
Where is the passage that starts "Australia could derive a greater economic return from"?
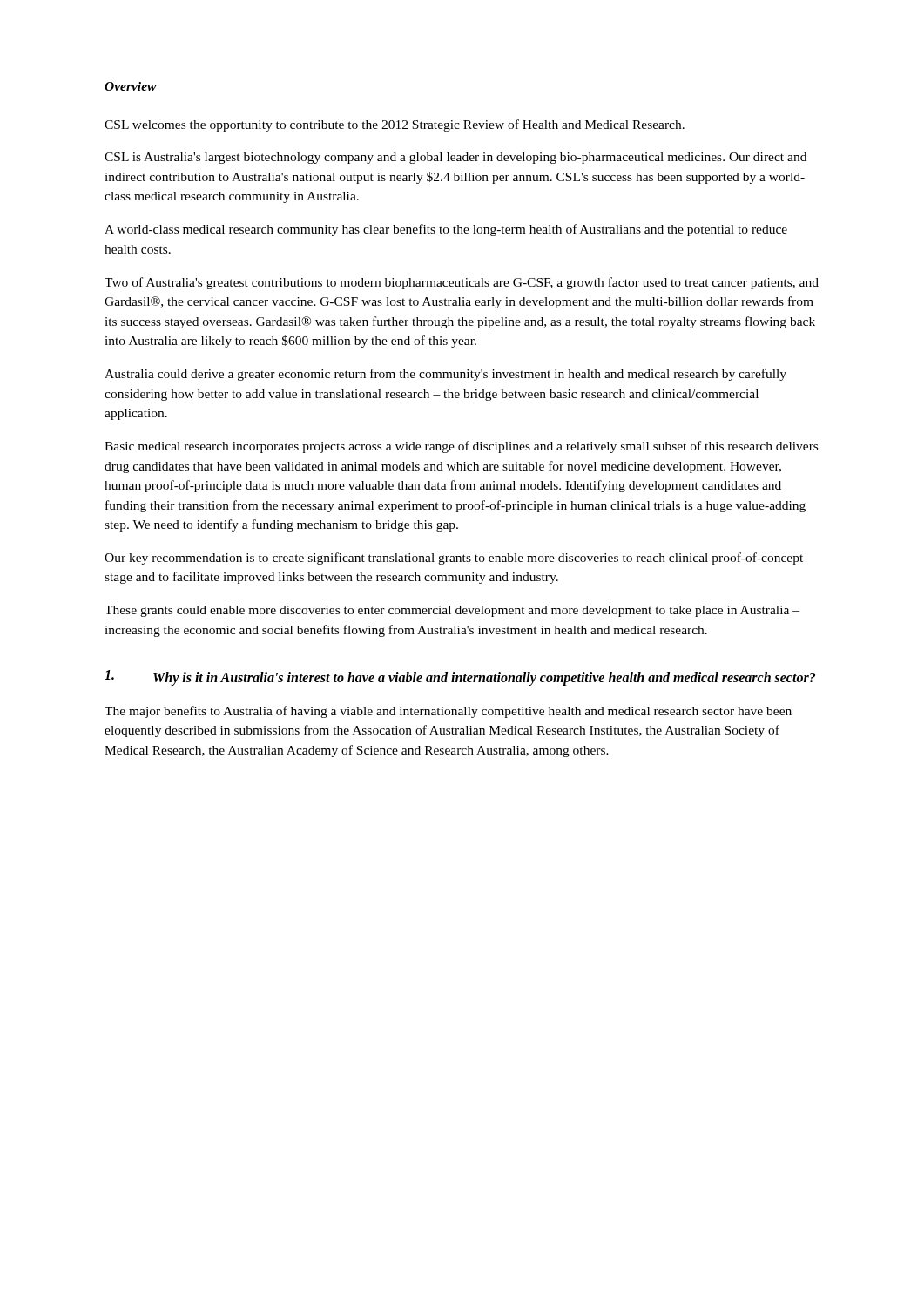(462, 394)
